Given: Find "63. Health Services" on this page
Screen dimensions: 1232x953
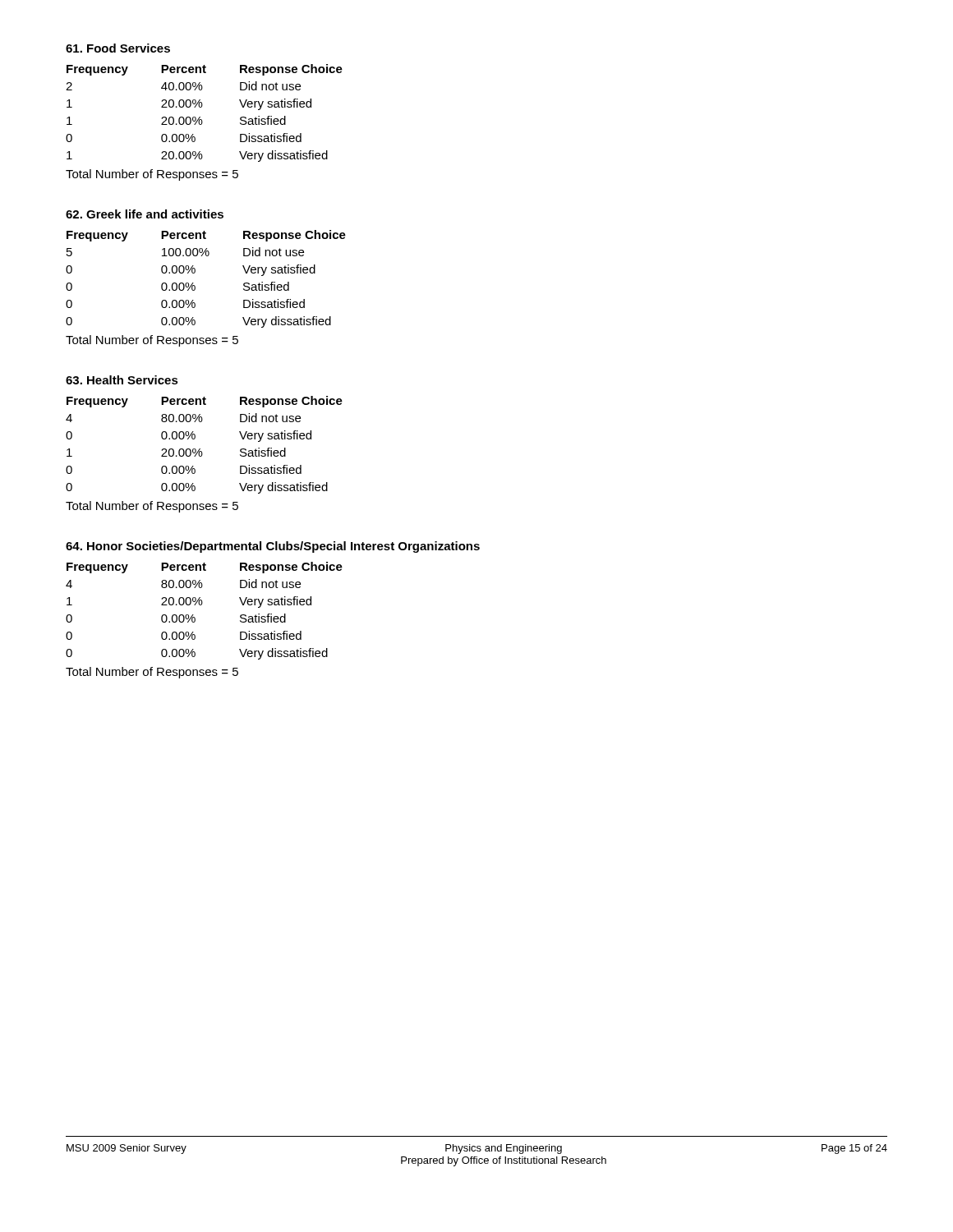Looking at the screenshot, I should pyautogui.click(x=122, y=380).
